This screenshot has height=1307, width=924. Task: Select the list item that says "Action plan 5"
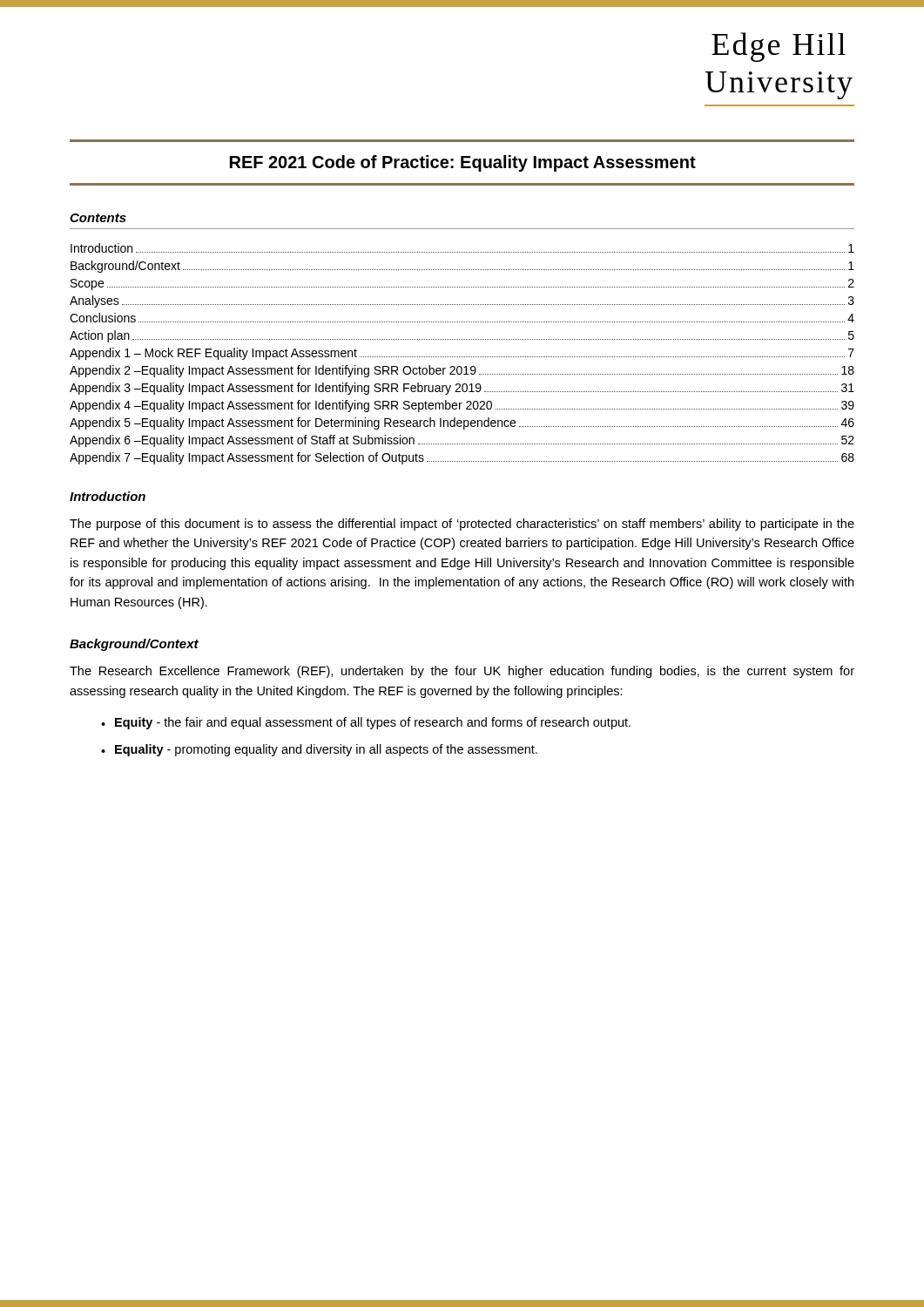coord(462,335)
